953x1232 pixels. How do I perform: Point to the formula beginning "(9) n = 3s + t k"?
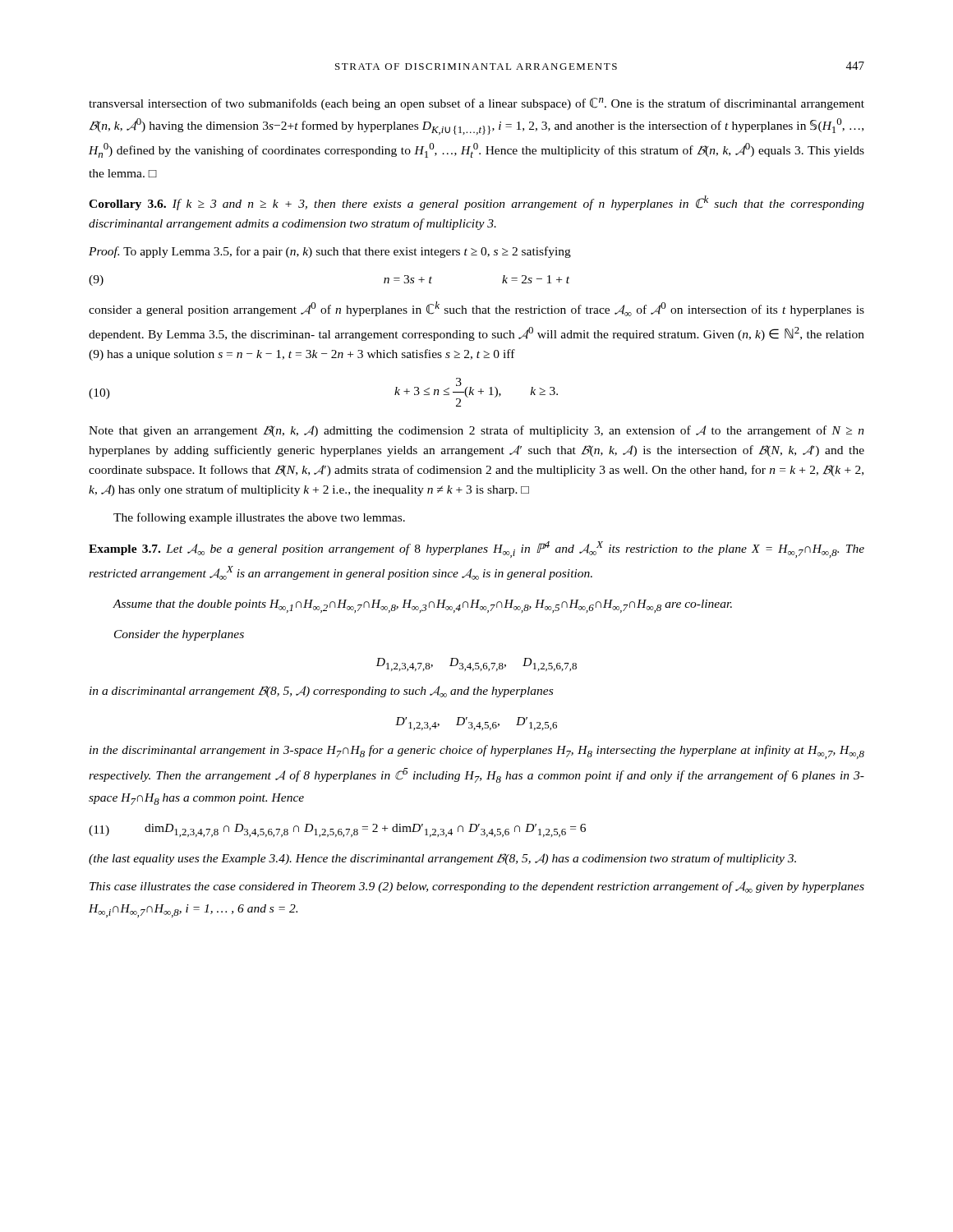click(96, 280)
